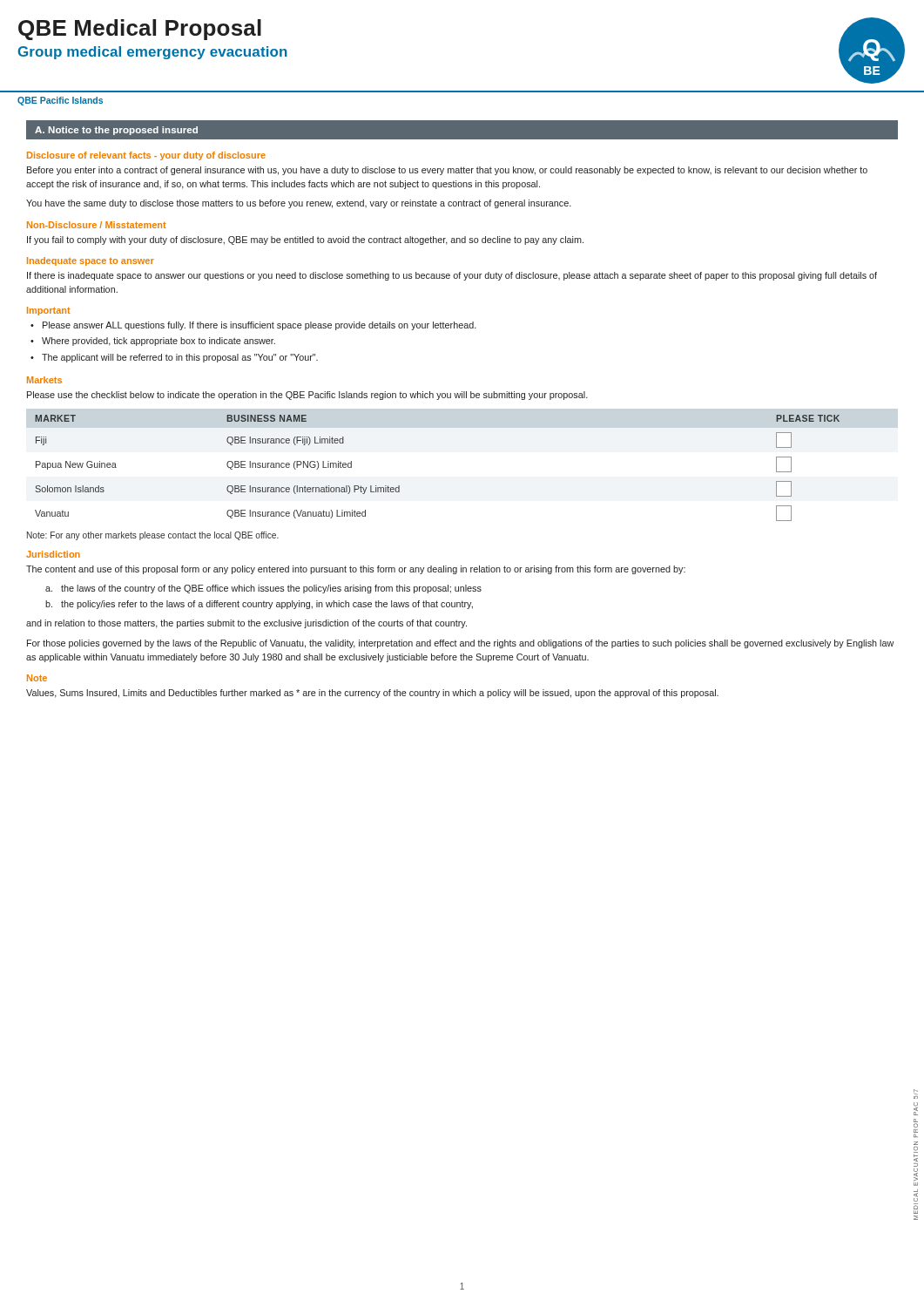Select the section header that says "Inadequate space to answer"
The image size is (924, 1307).
[x=90, y=260]
